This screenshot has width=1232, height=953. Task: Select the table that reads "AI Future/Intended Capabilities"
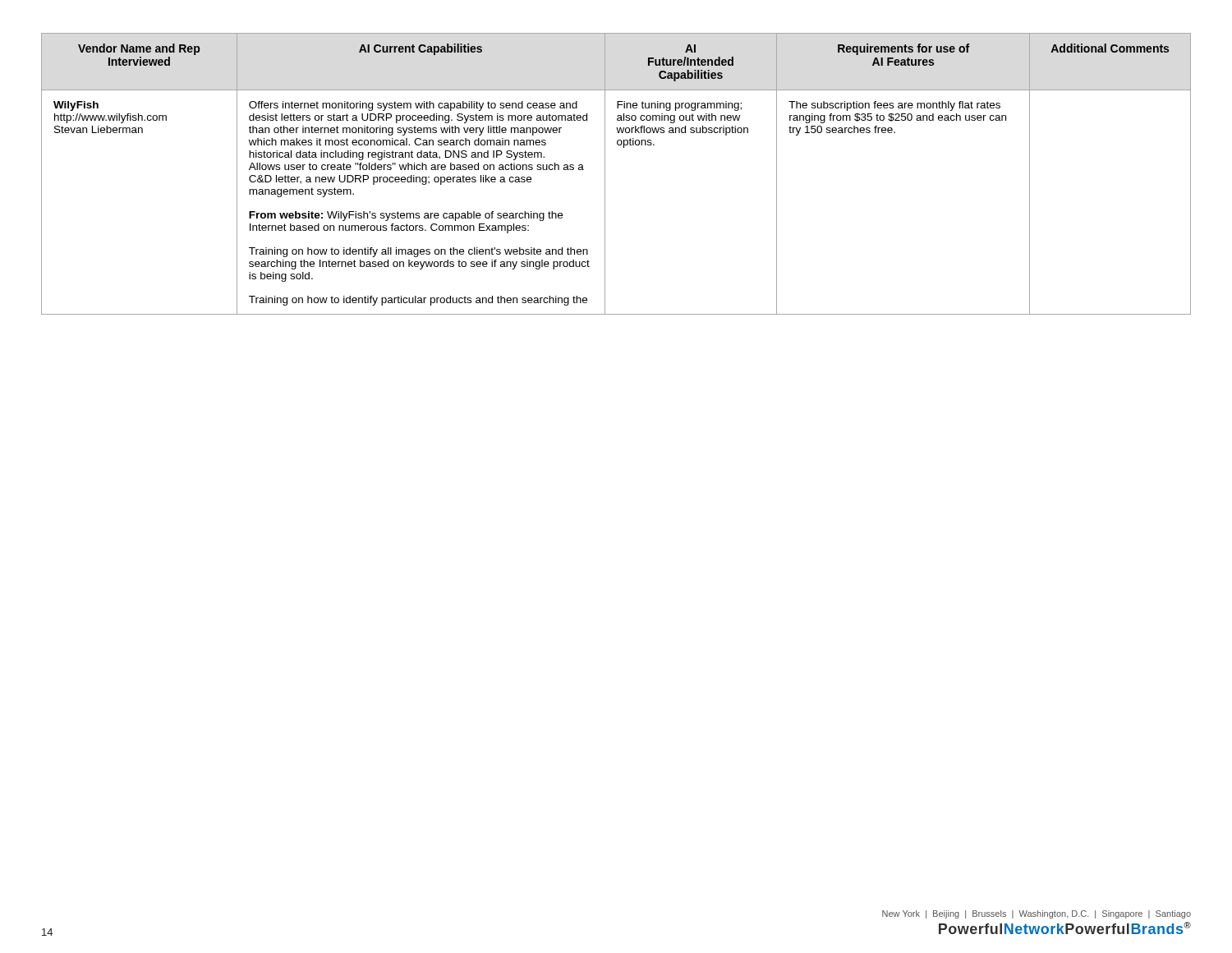point(616,174)
